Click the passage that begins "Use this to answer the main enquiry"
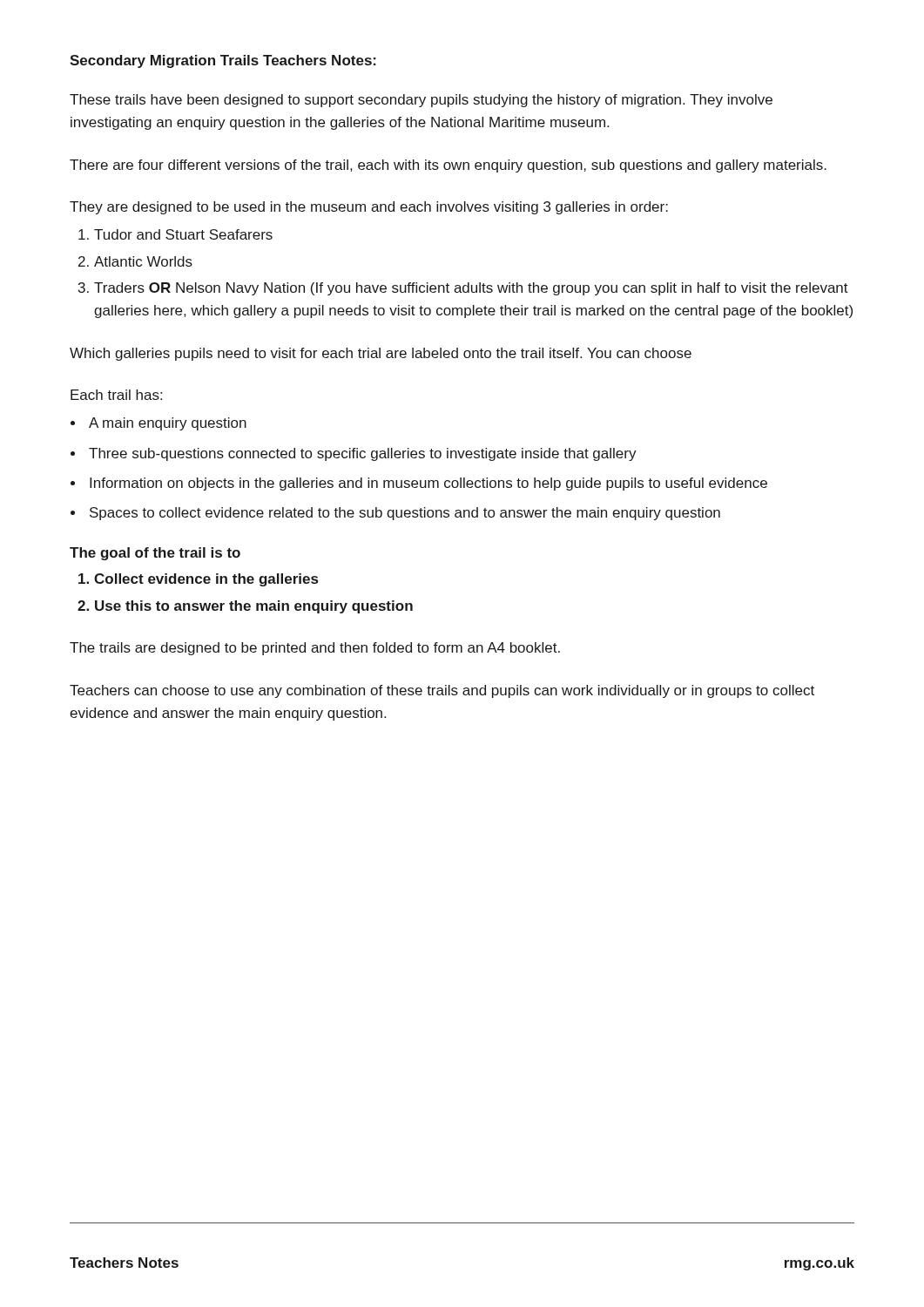The image size is (924, 1307). (x=254, y=606)
